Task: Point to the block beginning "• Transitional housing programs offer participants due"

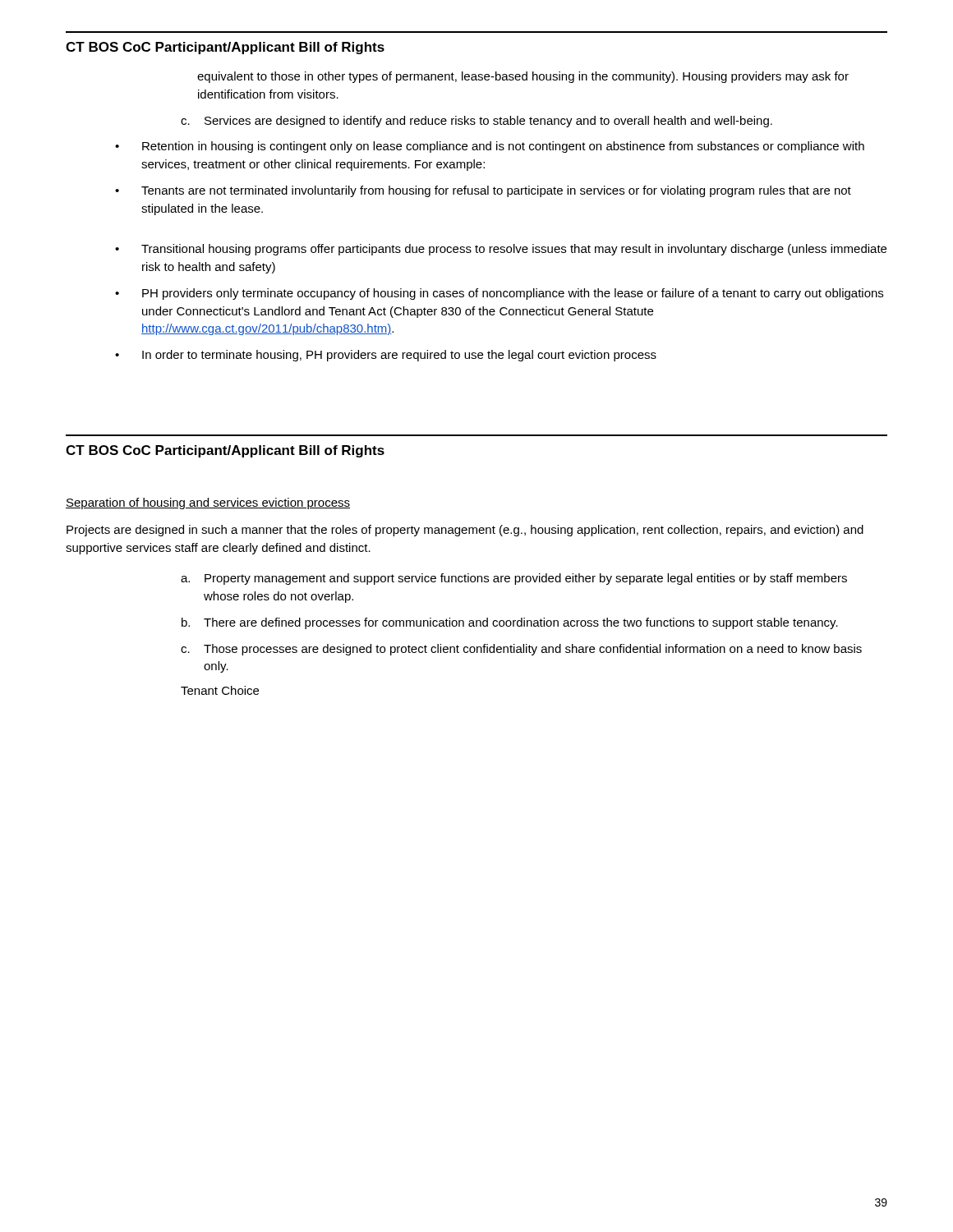Action: tap(501, 258)
